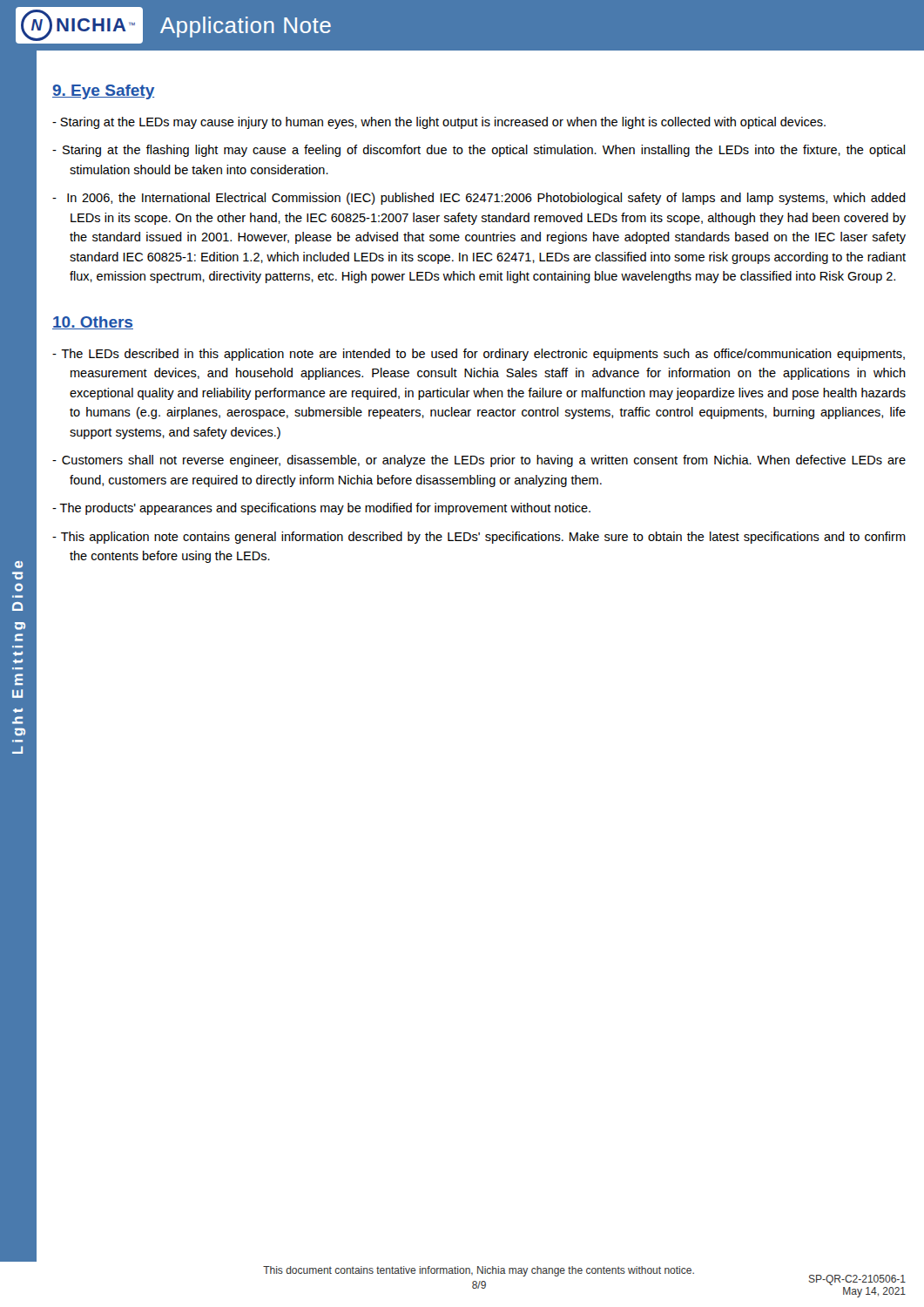
Task: Click on the list item with the text "Customers shall not"
Action: tap(479, 470)
